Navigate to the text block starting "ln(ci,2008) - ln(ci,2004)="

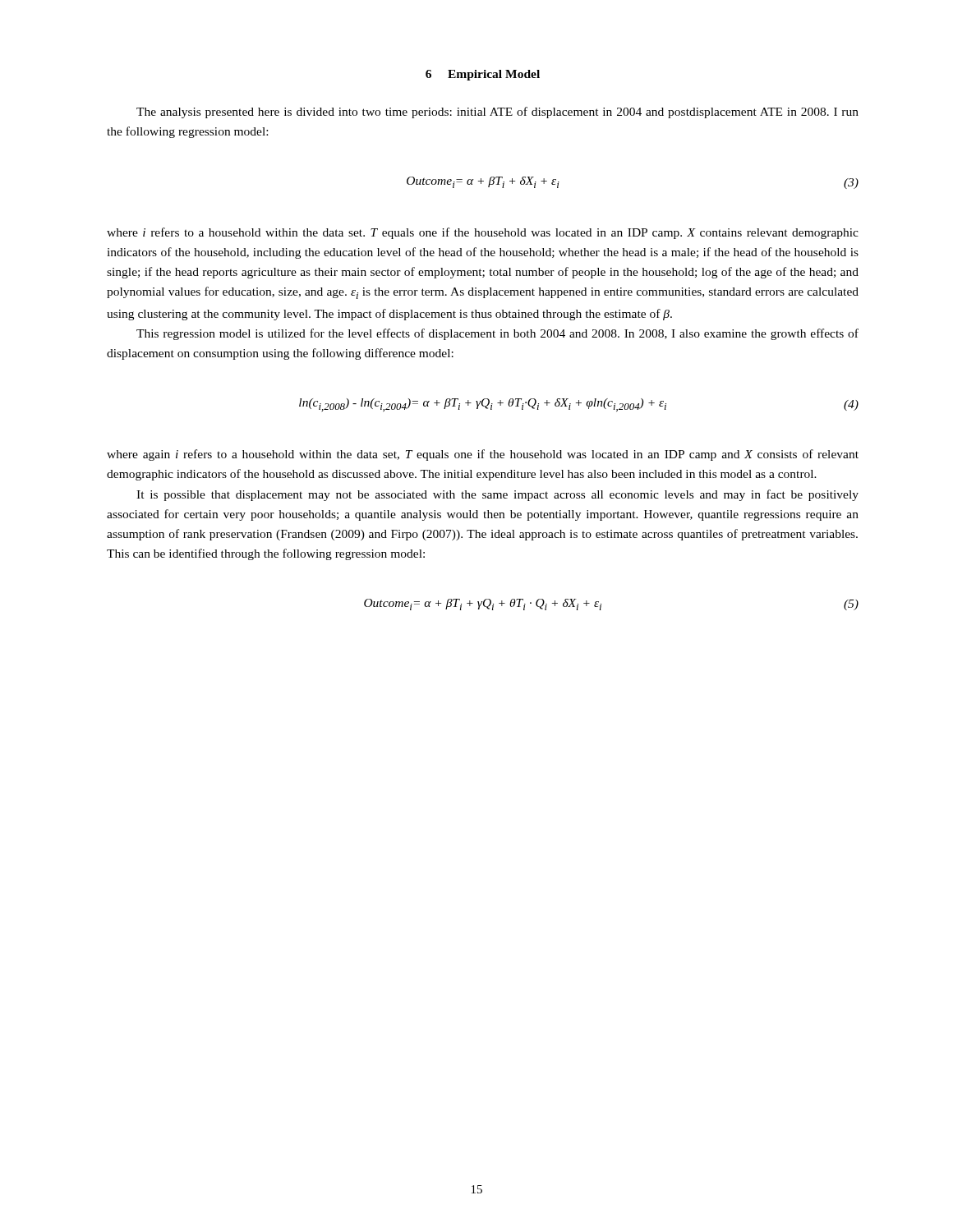579,404
